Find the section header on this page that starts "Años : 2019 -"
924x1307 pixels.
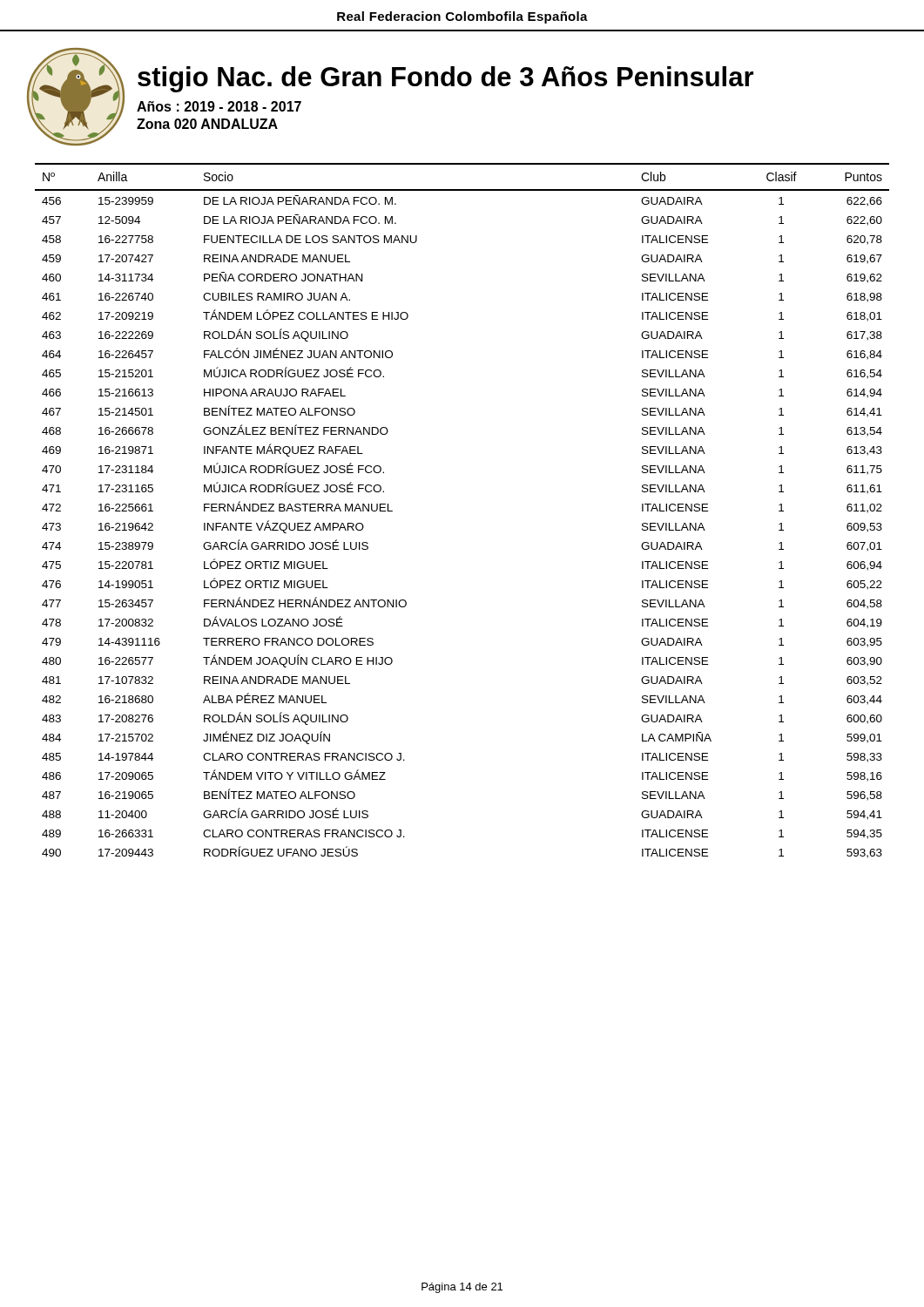click(219, 107)
